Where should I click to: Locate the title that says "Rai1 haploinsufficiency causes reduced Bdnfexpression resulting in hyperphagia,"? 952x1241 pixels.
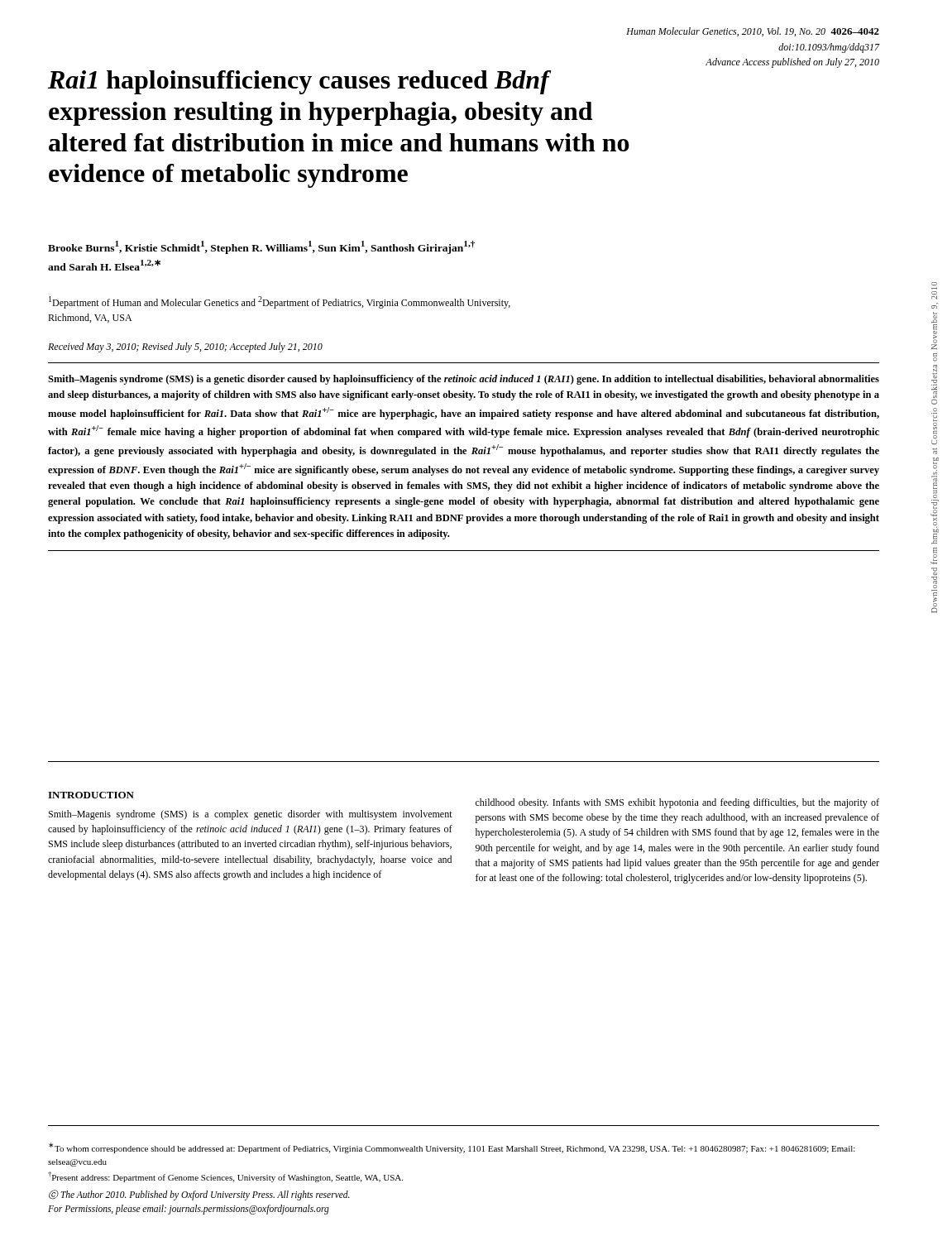coord(464,127)
